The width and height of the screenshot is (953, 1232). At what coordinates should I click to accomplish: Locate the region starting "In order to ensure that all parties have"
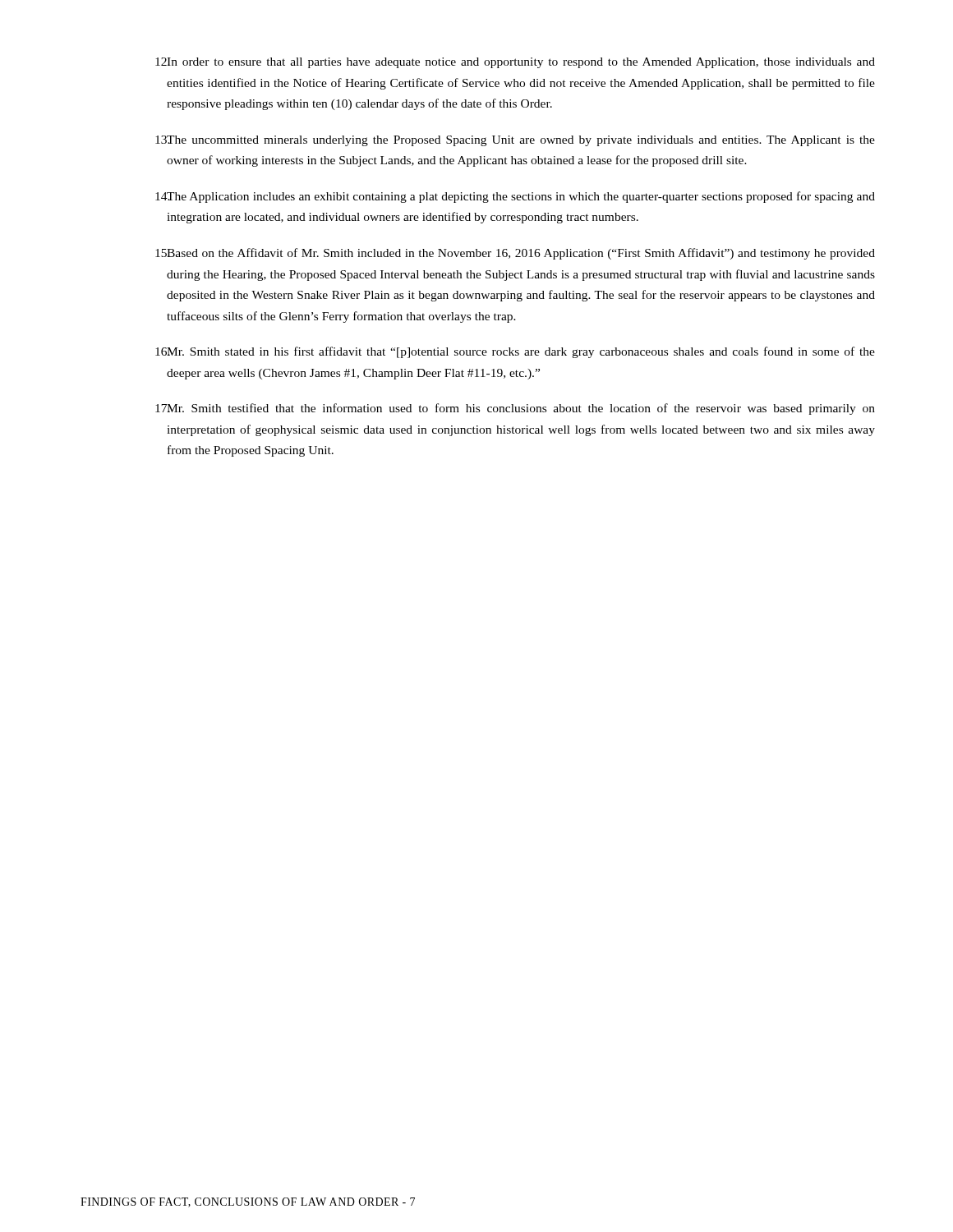click(478, 82)
